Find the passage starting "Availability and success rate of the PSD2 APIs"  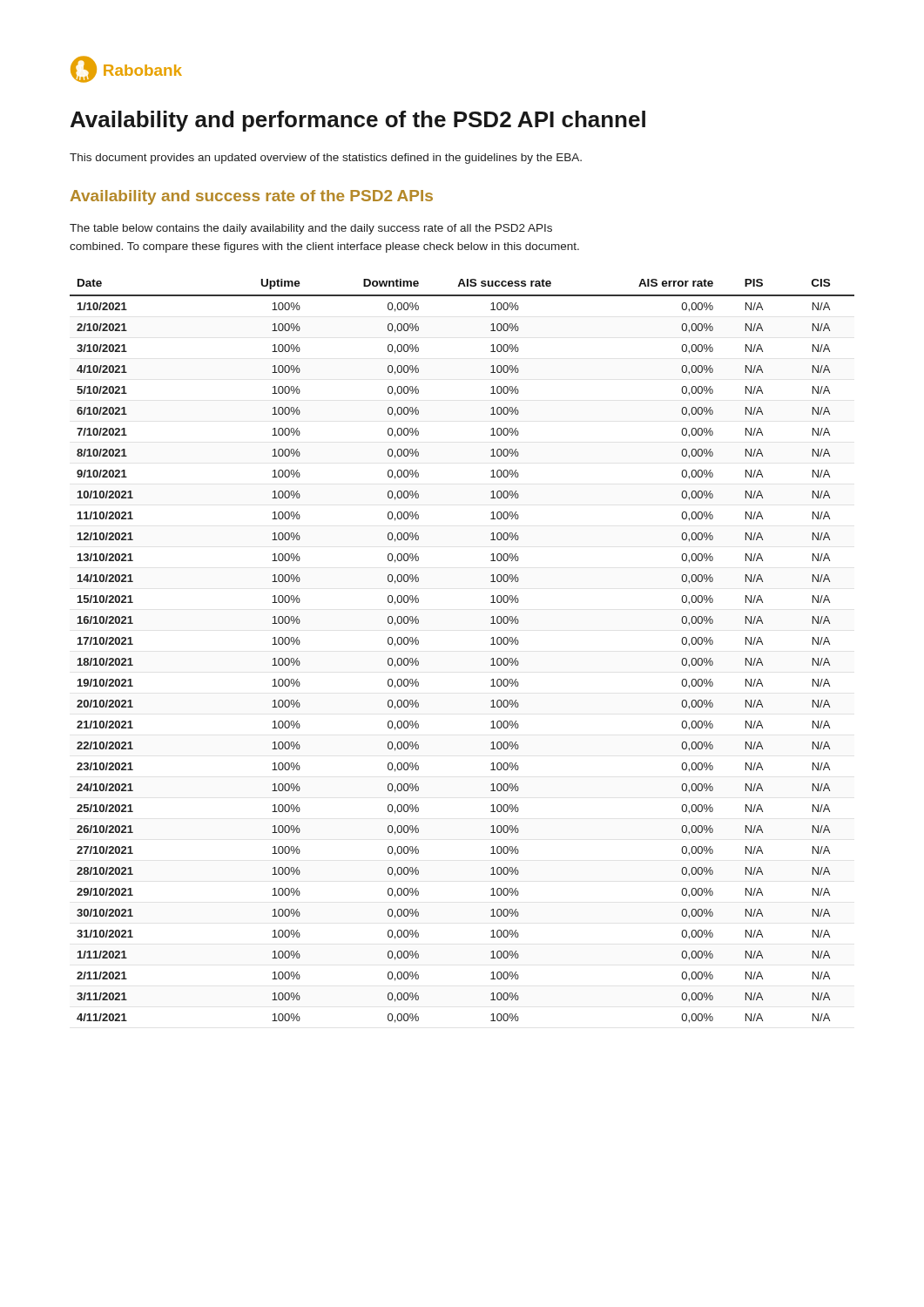(252, 196)
